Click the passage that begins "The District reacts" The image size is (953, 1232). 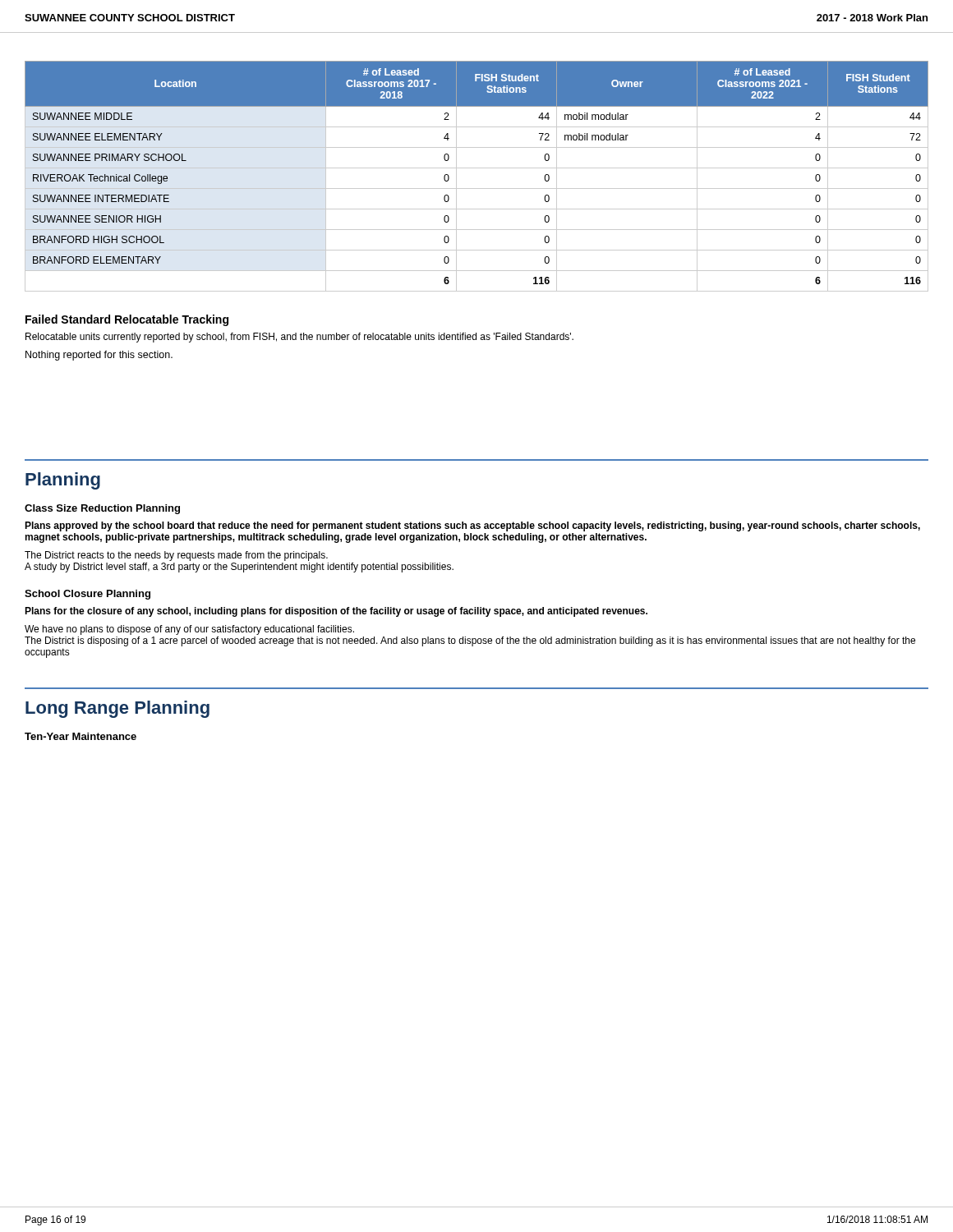tap(239, 561)
